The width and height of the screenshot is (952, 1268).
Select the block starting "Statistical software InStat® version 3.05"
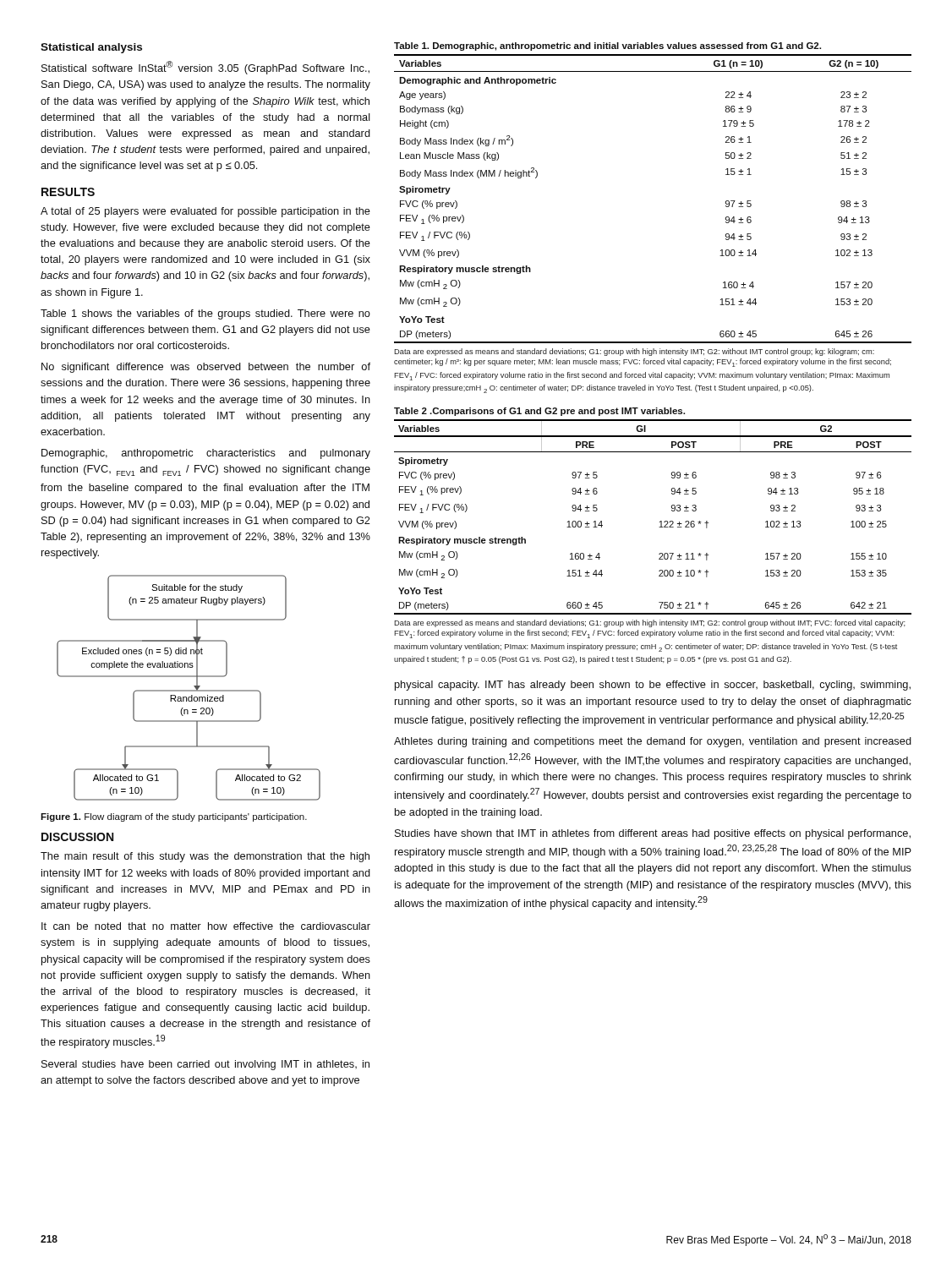(x=205, y=116)
